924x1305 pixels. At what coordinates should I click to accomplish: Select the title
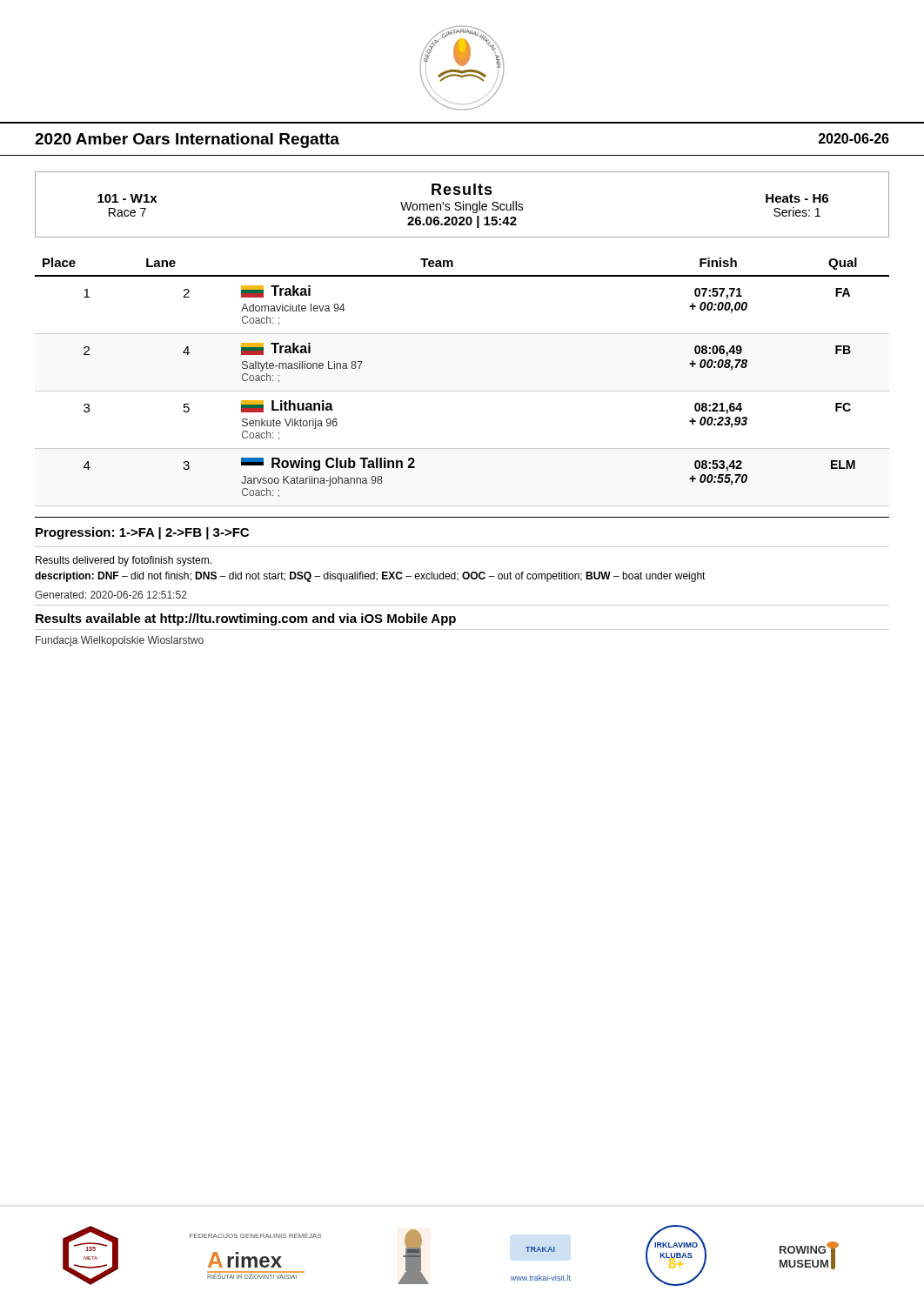click(187, 139)
